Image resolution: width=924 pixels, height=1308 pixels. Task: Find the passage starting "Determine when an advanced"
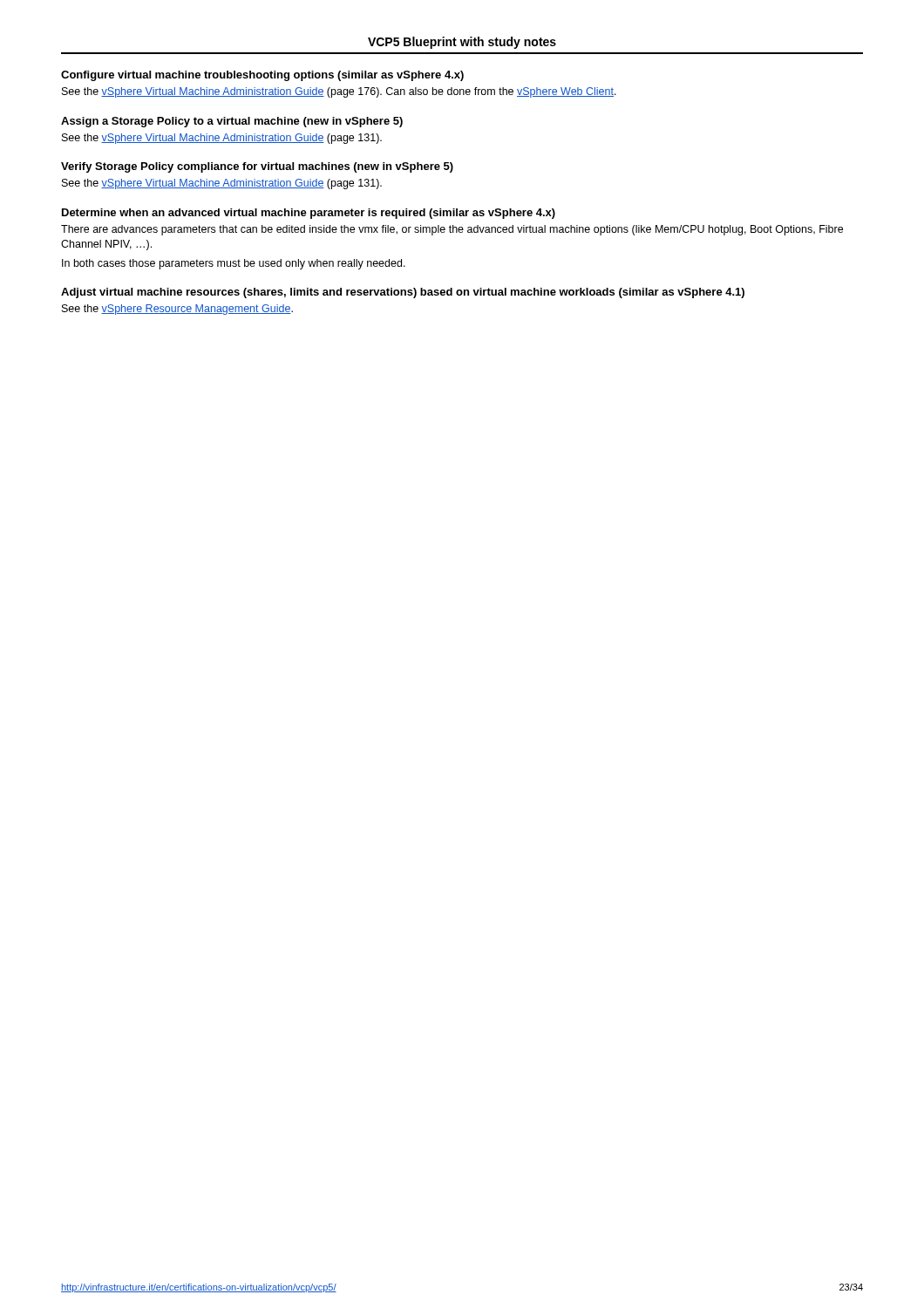tap(308, 212)
